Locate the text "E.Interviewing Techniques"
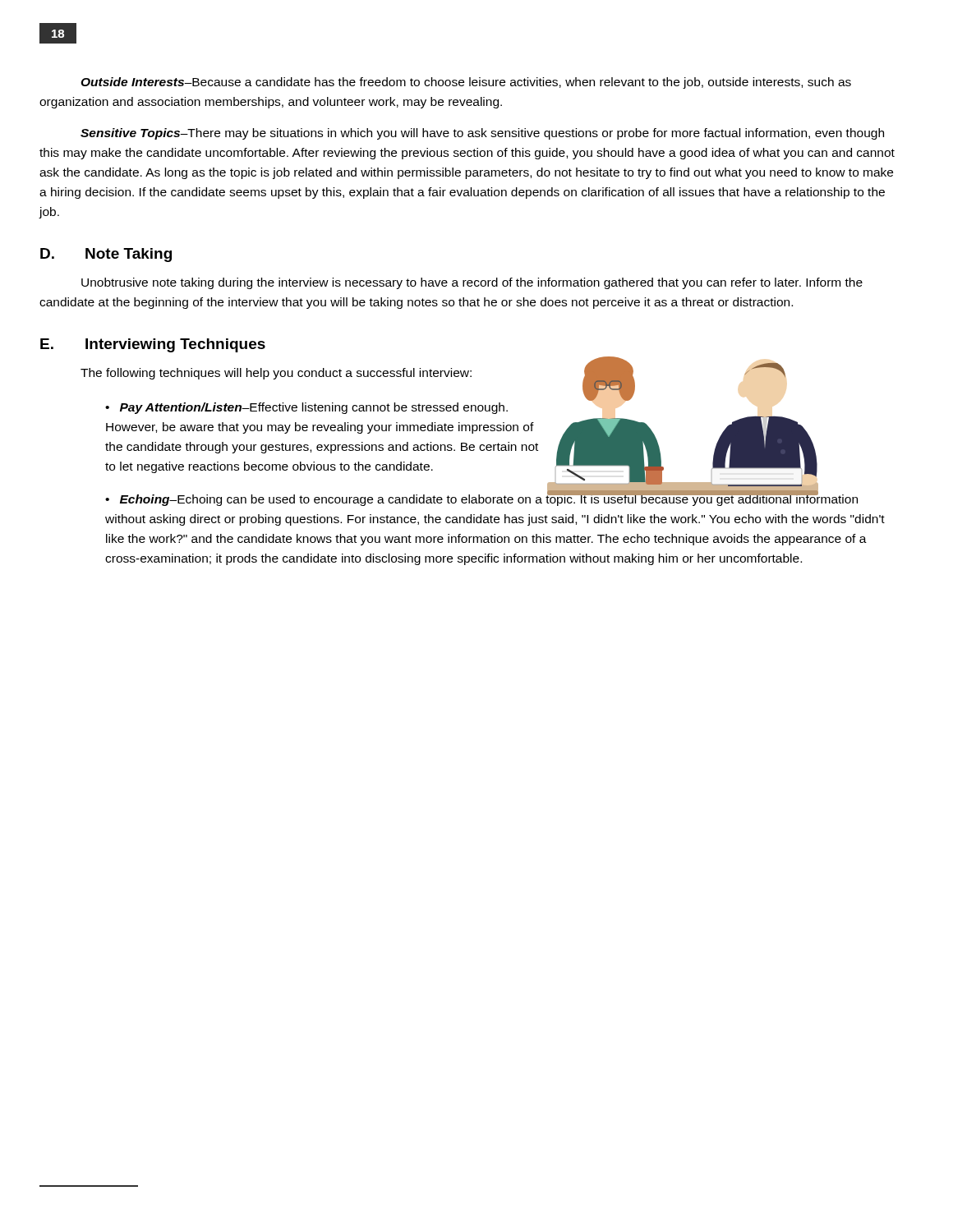Screen dimensions: 1232x953 (x=153, y=344)
